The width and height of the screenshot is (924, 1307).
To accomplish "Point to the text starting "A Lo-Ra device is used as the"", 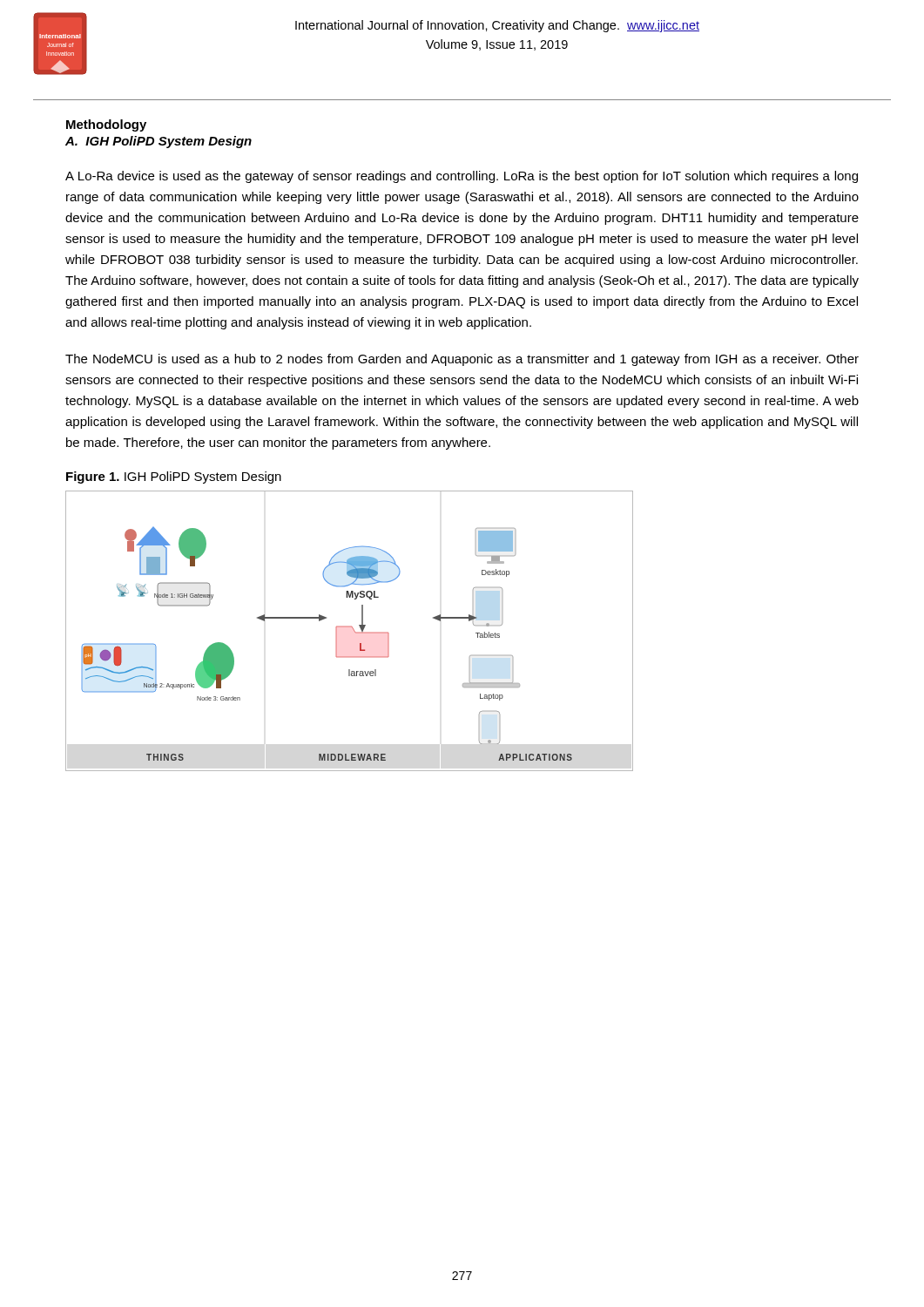I will [x=462, y=249].
